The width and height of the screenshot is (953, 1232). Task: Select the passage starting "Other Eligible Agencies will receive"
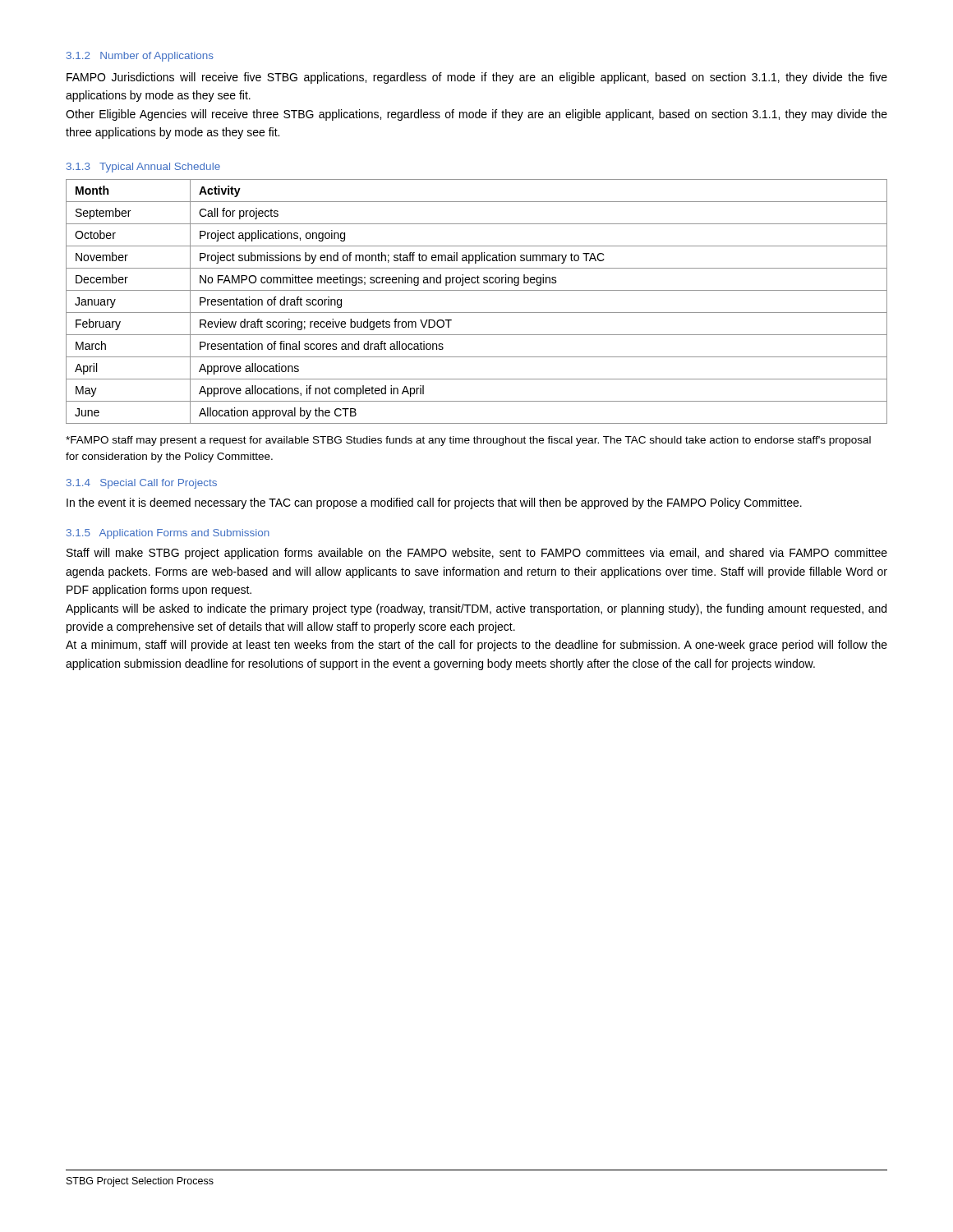(x=476, y=123)
